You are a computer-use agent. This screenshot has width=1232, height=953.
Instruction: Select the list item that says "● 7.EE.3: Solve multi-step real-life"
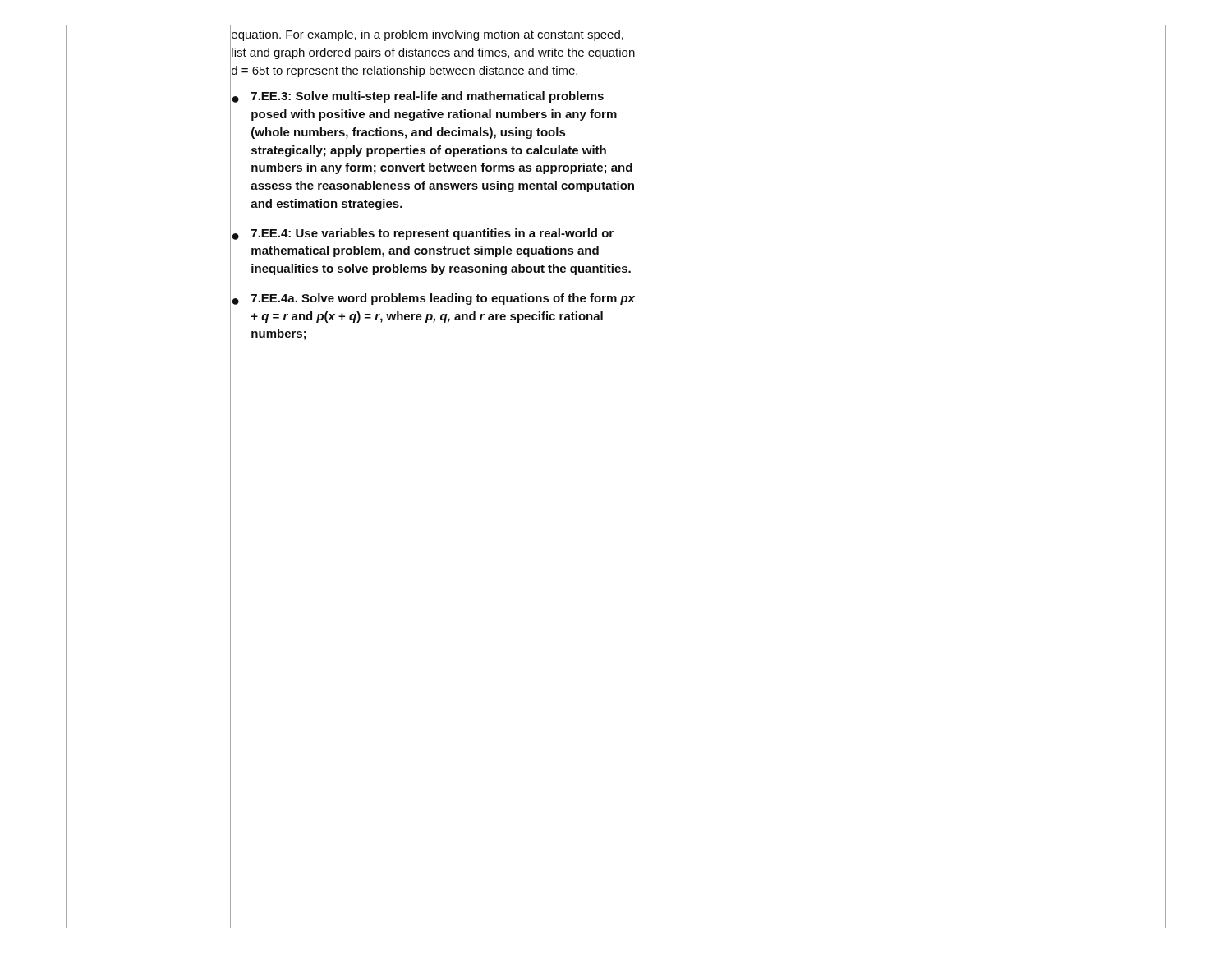(436, 150)
